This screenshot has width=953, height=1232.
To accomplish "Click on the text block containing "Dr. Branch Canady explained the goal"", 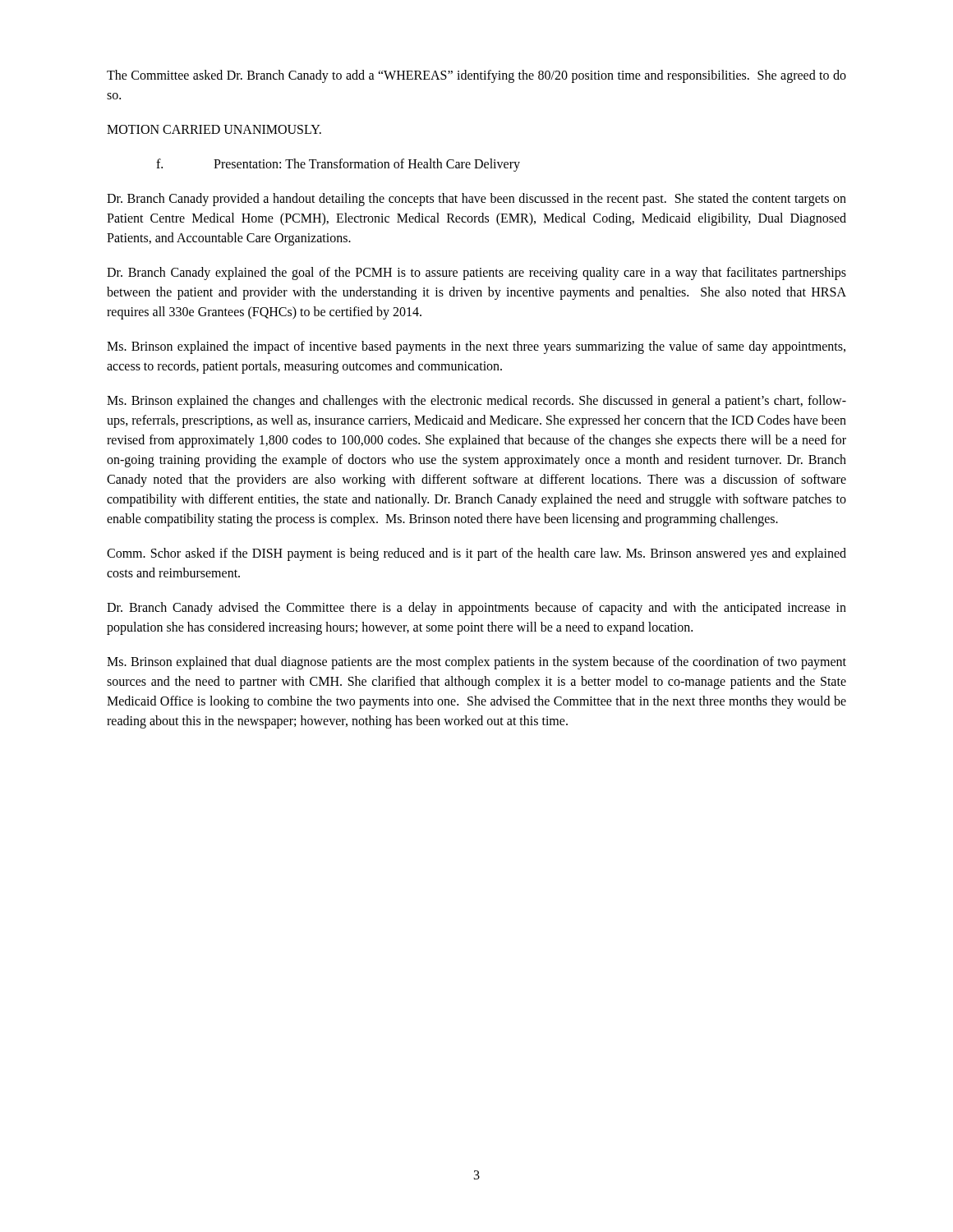I will (476, 292).
